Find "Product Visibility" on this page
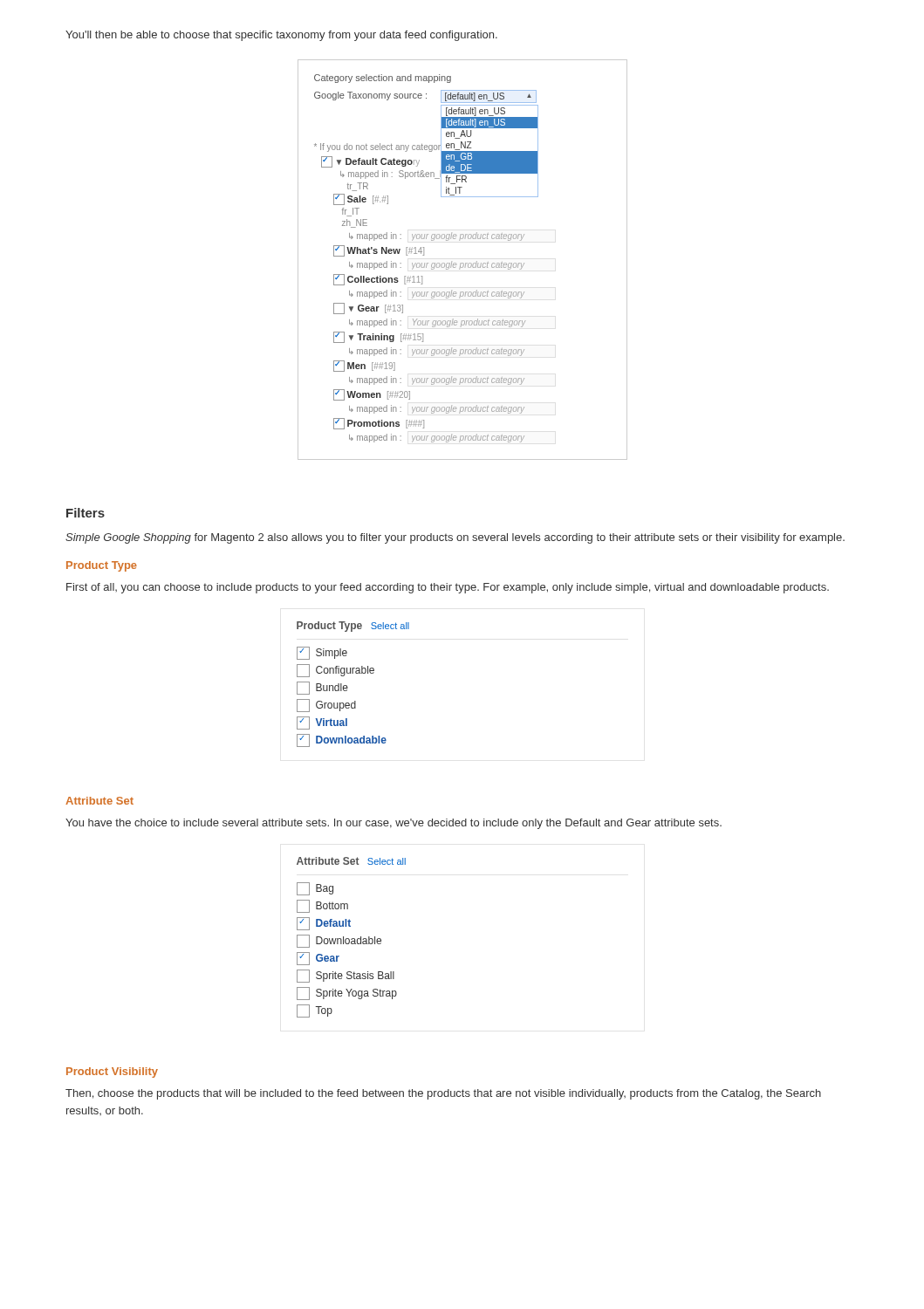Viewport: 924px width, 1309px height. [x=112, y=1071]
